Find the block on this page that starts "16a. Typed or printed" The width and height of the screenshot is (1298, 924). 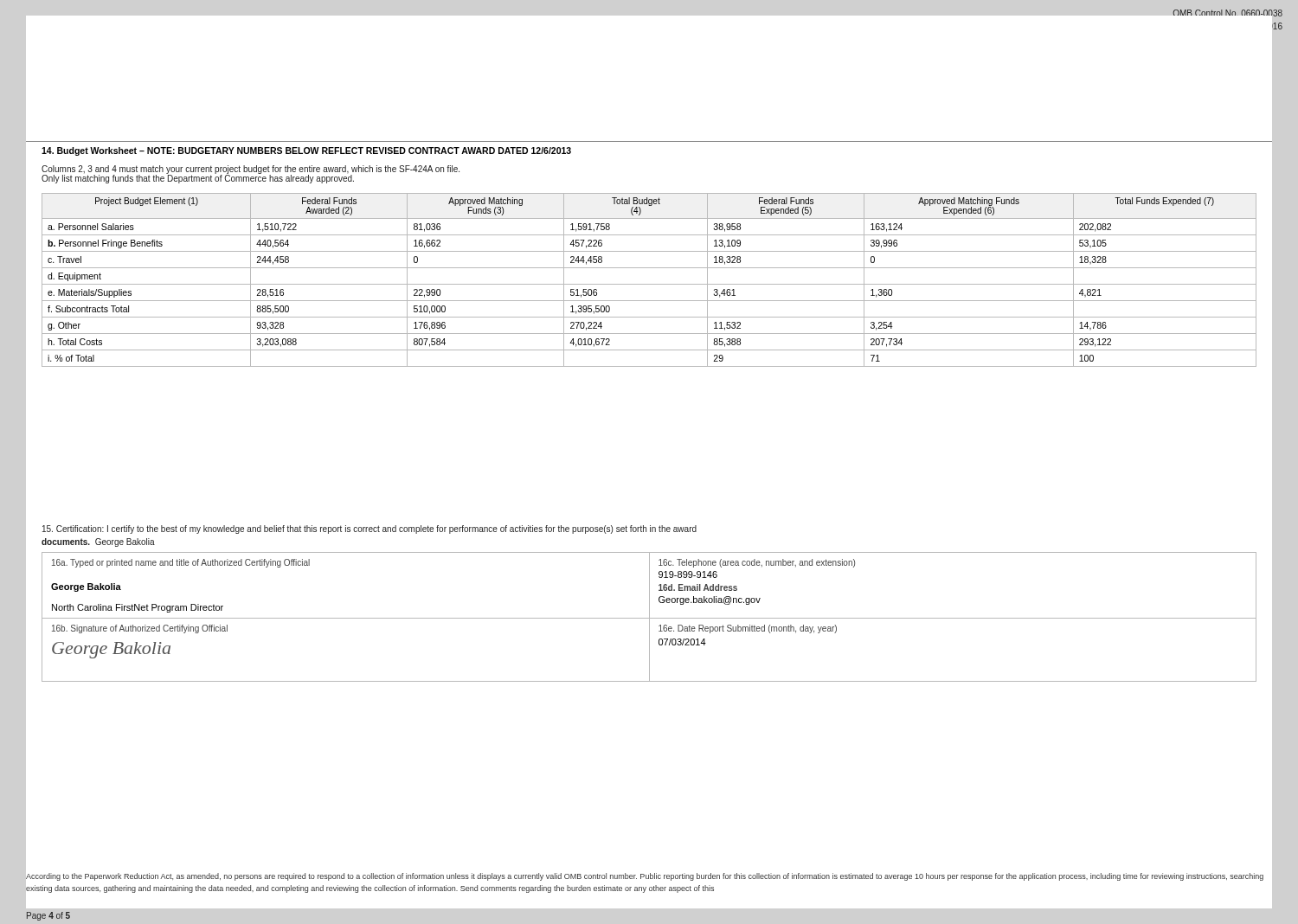181,563
